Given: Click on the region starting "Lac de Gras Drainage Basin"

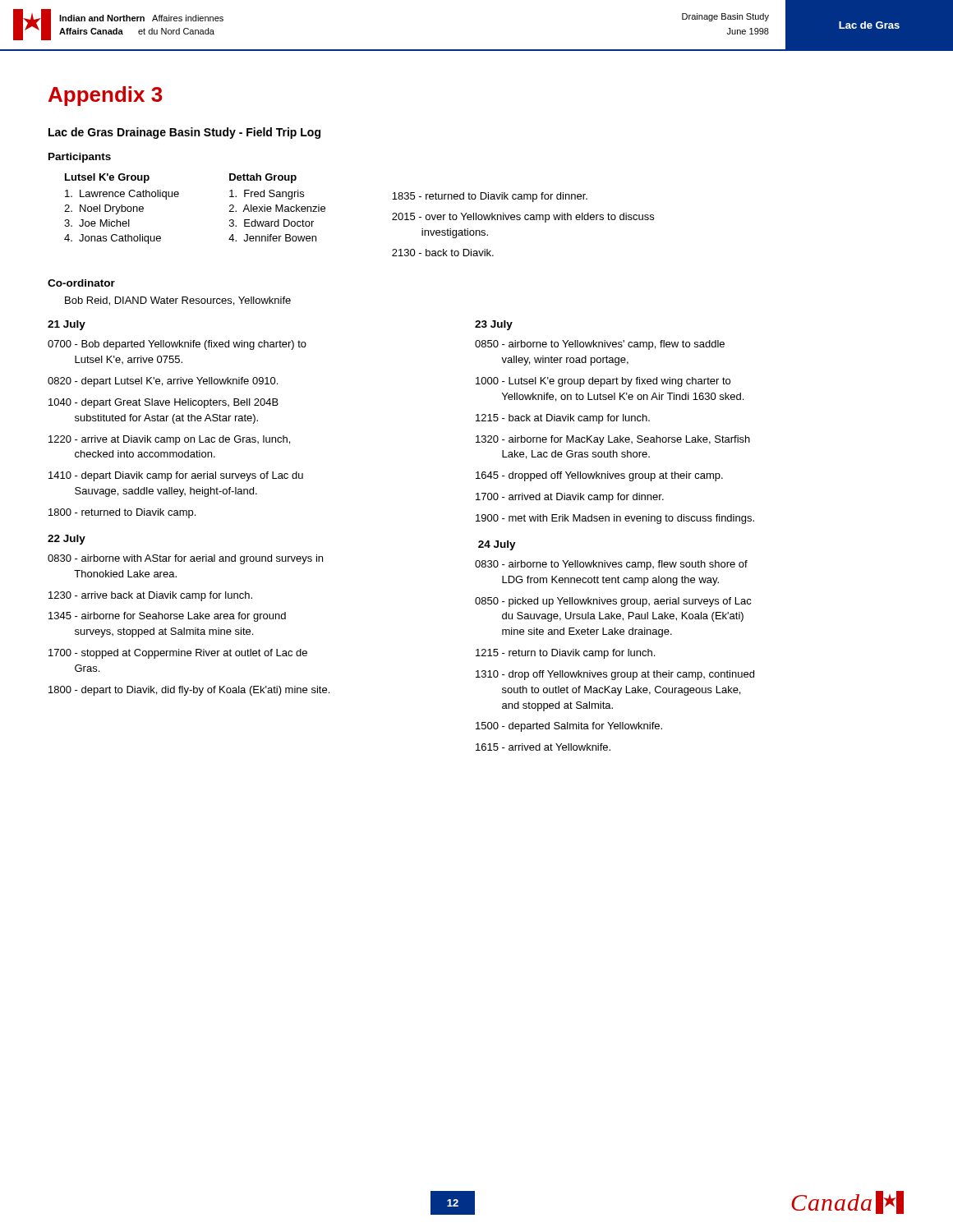Looking at the screenshot, I should pos(184,132).
